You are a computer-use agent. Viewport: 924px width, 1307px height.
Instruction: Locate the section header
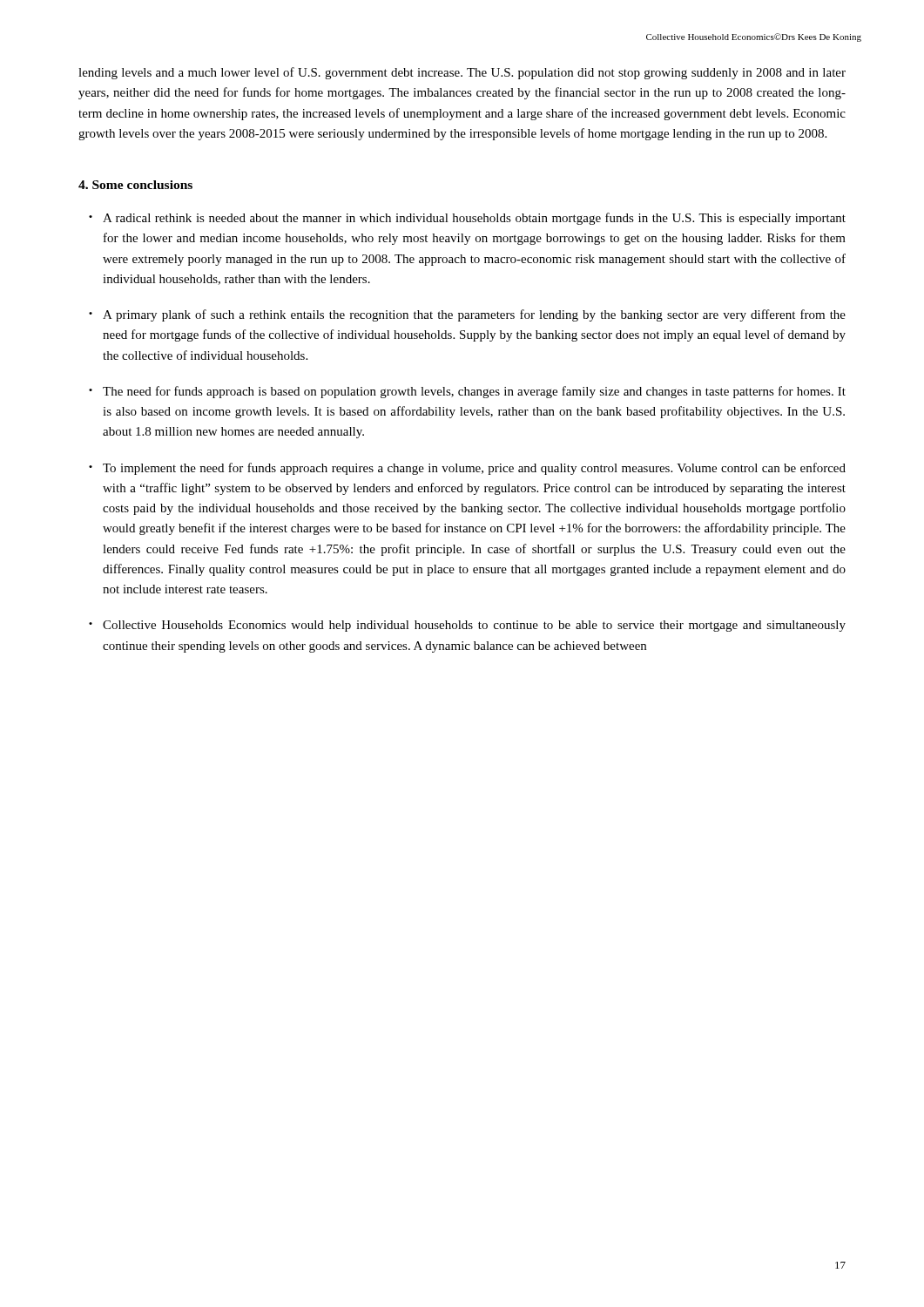coord(136,184)
